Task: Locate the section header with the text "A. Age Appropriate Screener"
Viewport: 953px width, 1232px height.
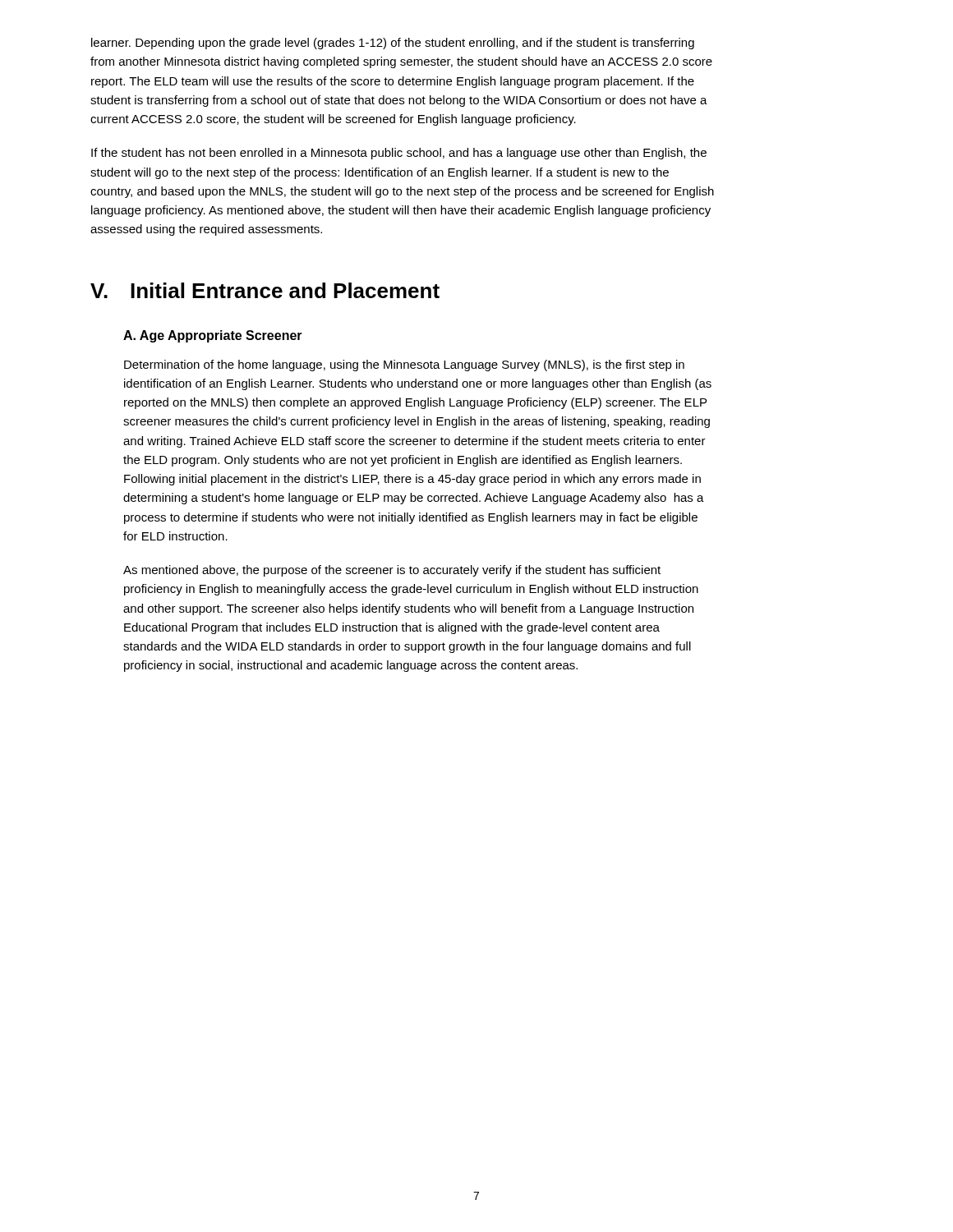Action: pos(213,335)
